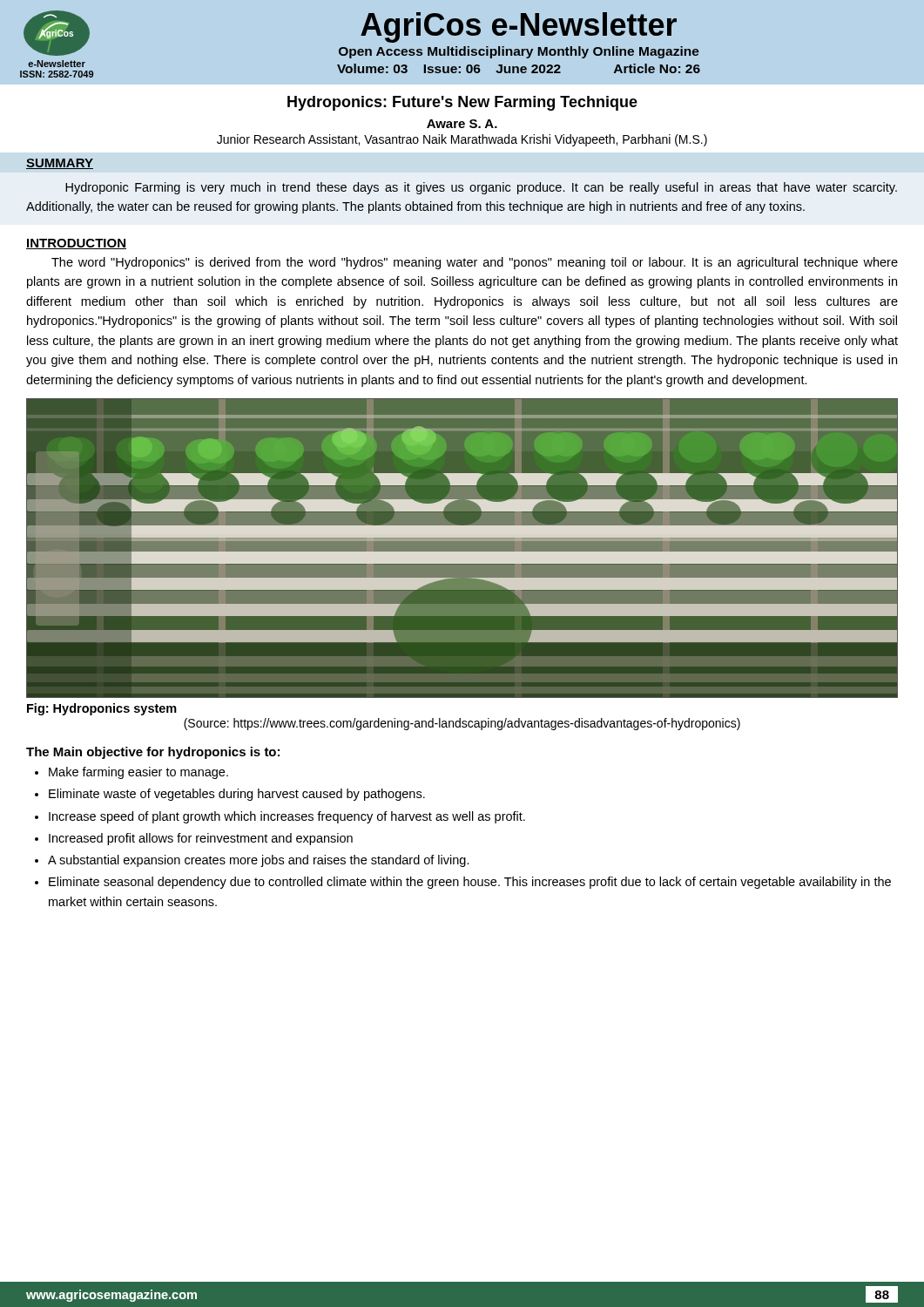Viewport: 924px width, 1307px height.
Task: Click where it says "Fig: Hydroponics system (Source: https://www.trees.com/gardening-and-landscaping/advantages-disadvantages-of-hydroponics)"
Action: coord(462,716)
